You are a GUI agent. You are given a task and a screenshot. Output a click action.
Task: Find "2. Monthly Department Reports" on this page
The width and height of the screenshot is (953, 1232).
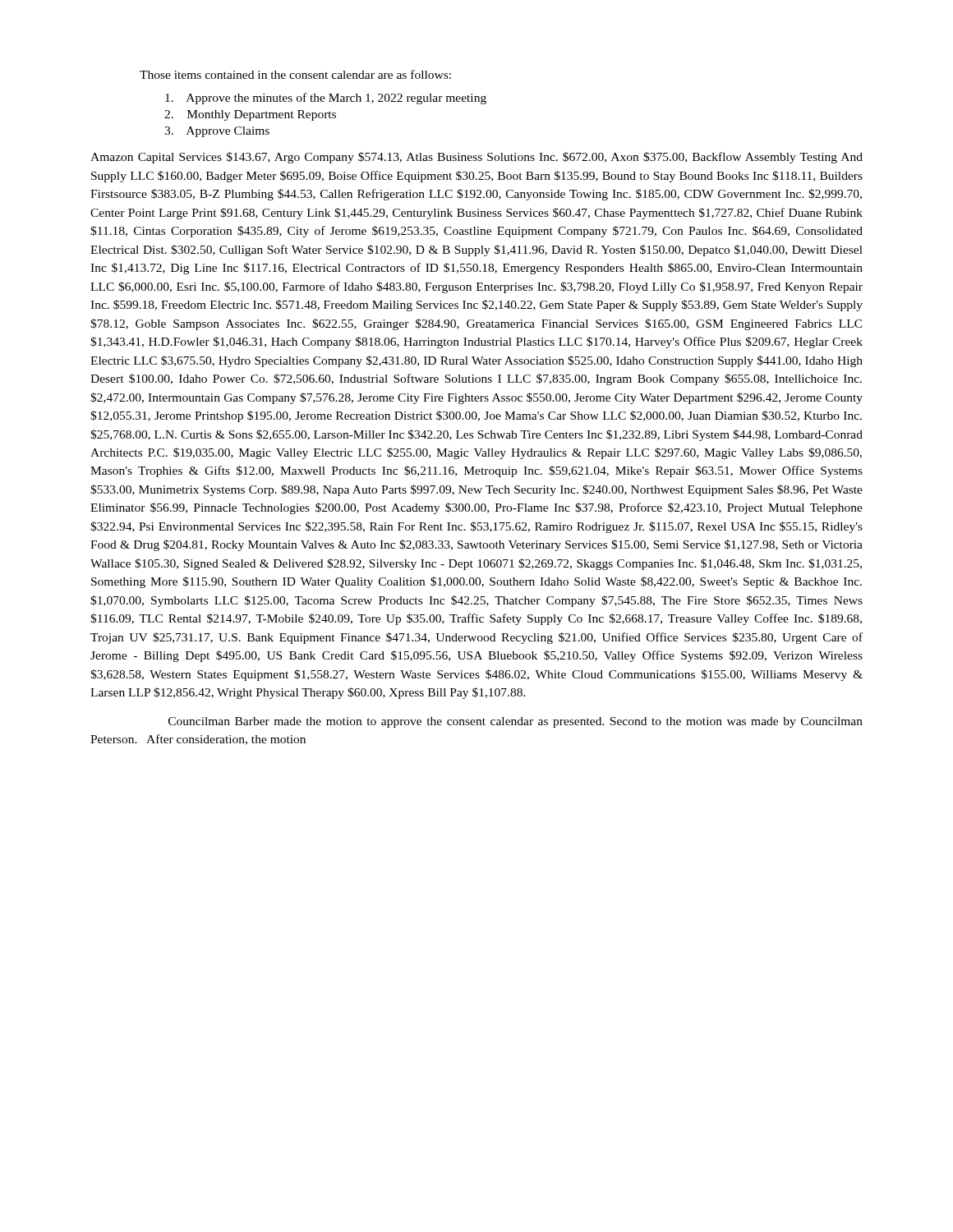click(250, 114)
